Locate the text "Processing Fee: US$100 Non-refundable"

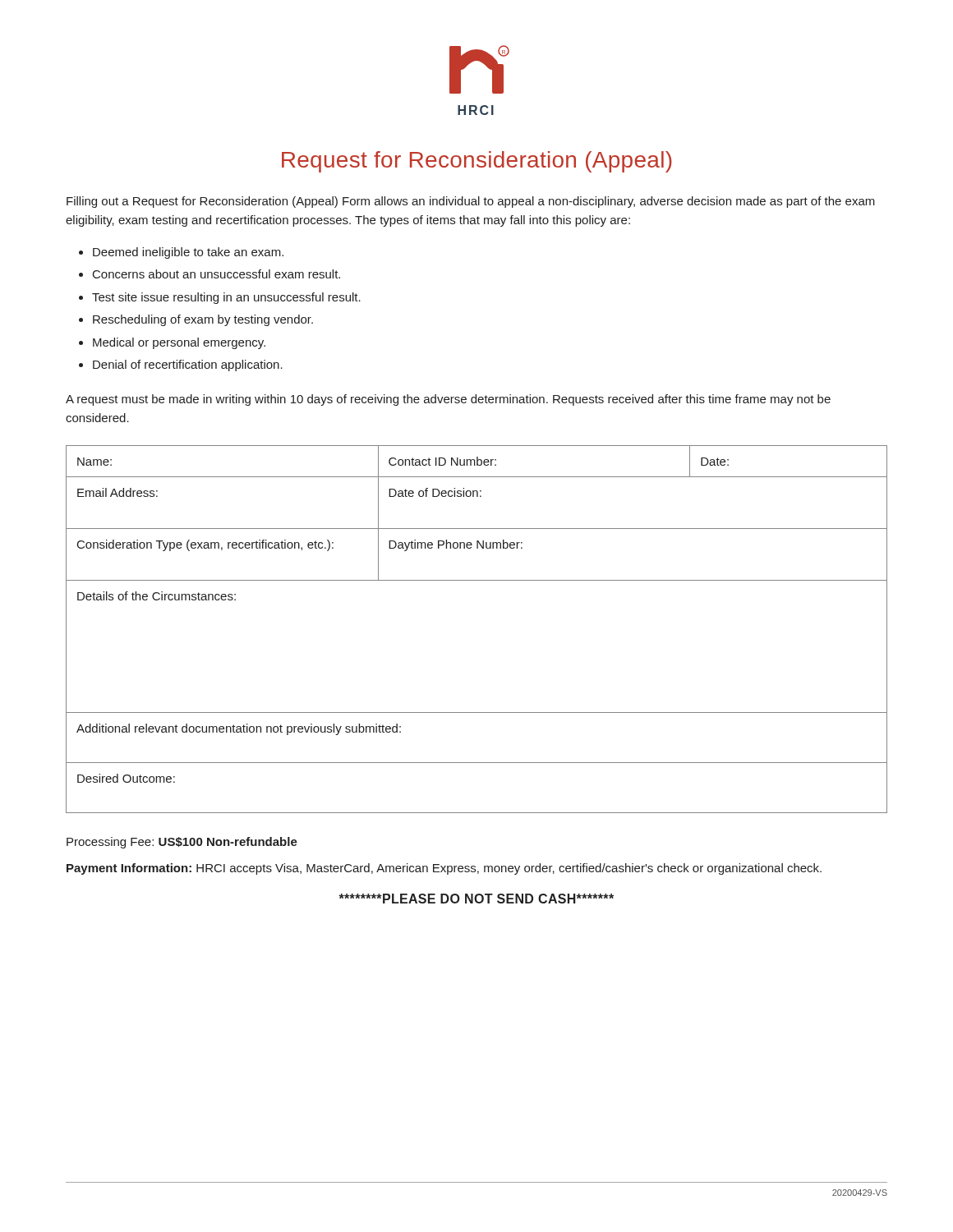tap(181, 841)
